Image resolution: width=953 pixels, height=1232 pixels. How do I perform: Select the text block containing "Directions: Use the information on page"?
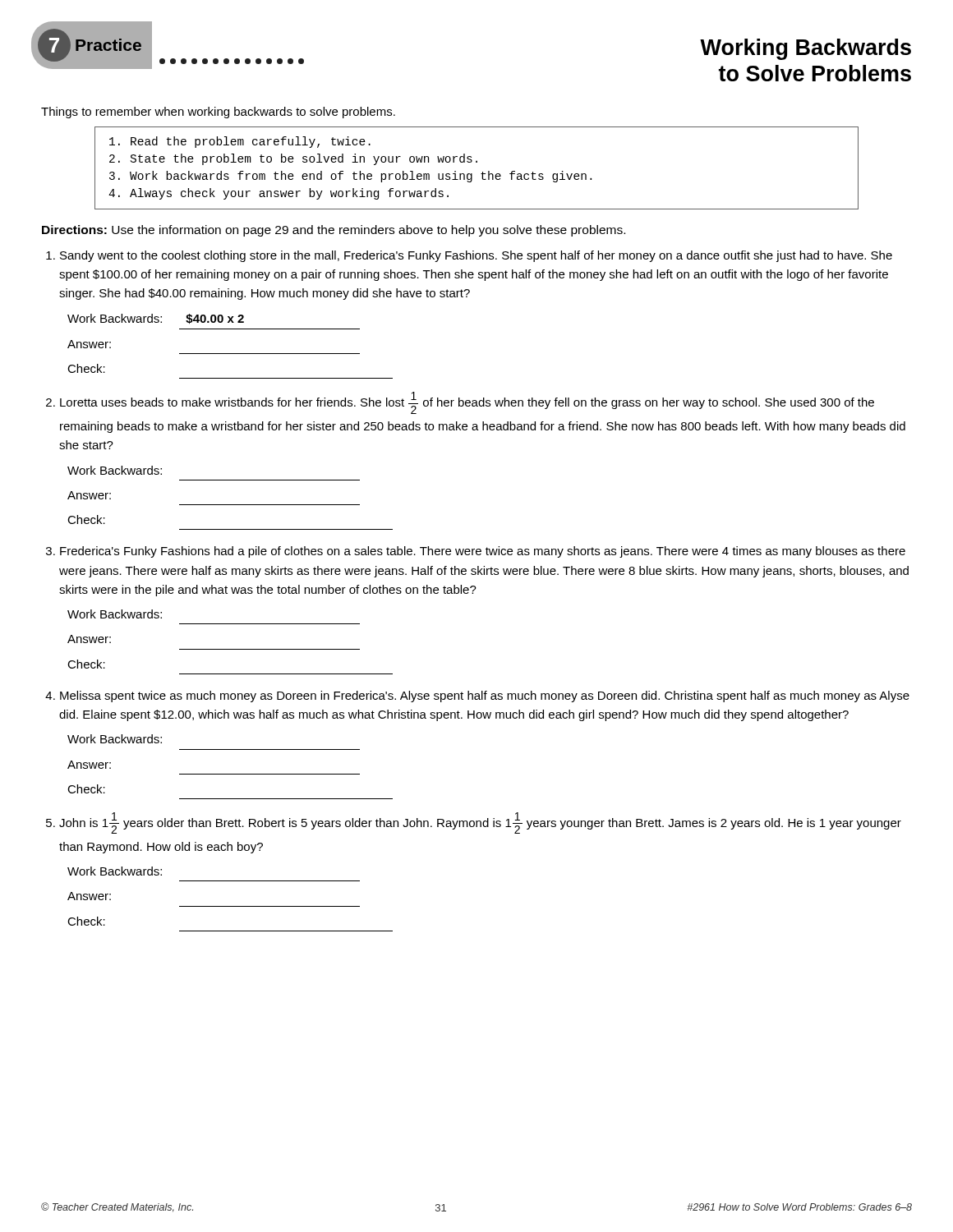tap(334, 229)
